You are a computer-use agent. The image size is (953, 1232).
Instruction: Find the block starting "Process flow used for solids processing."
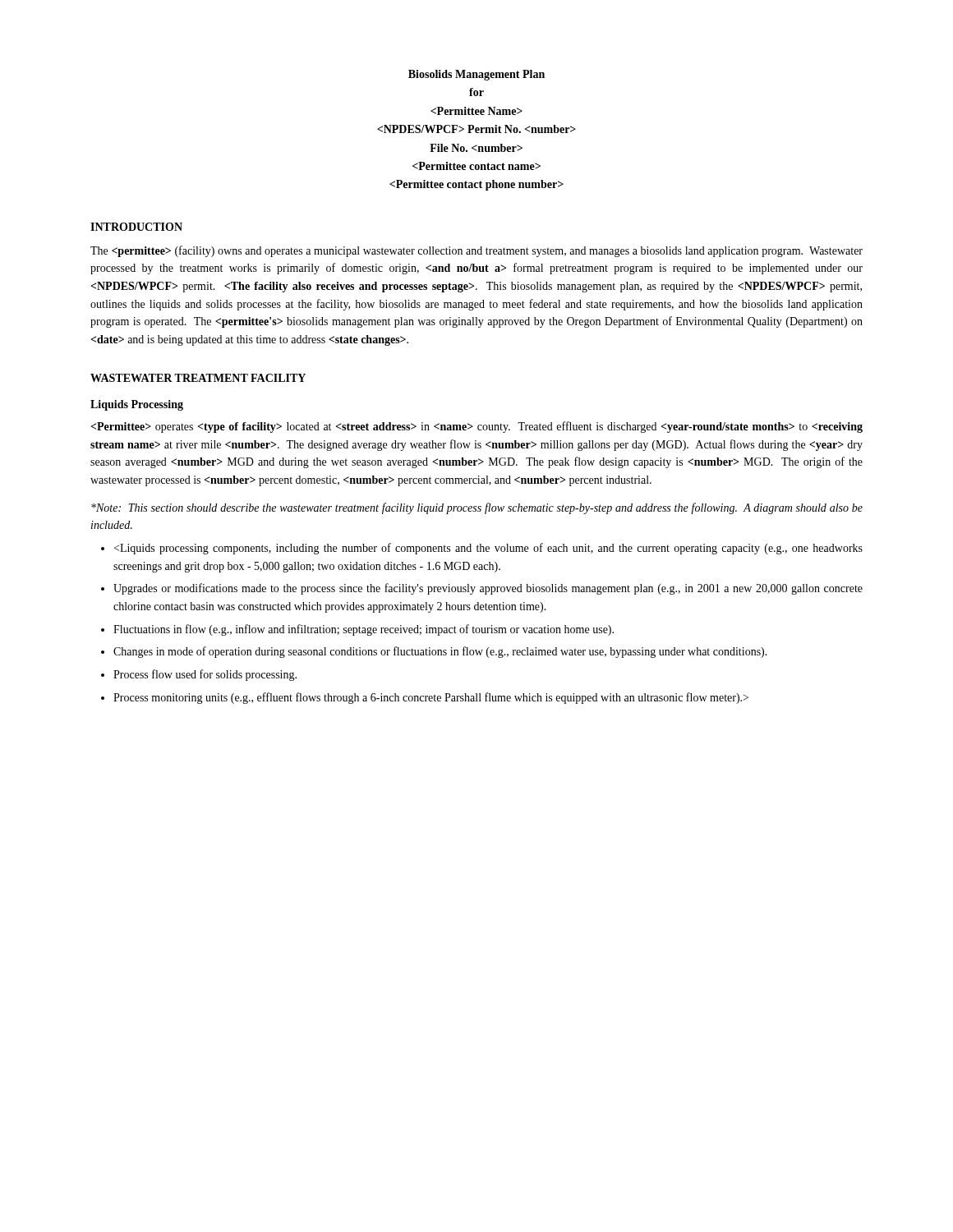point(205,675)
